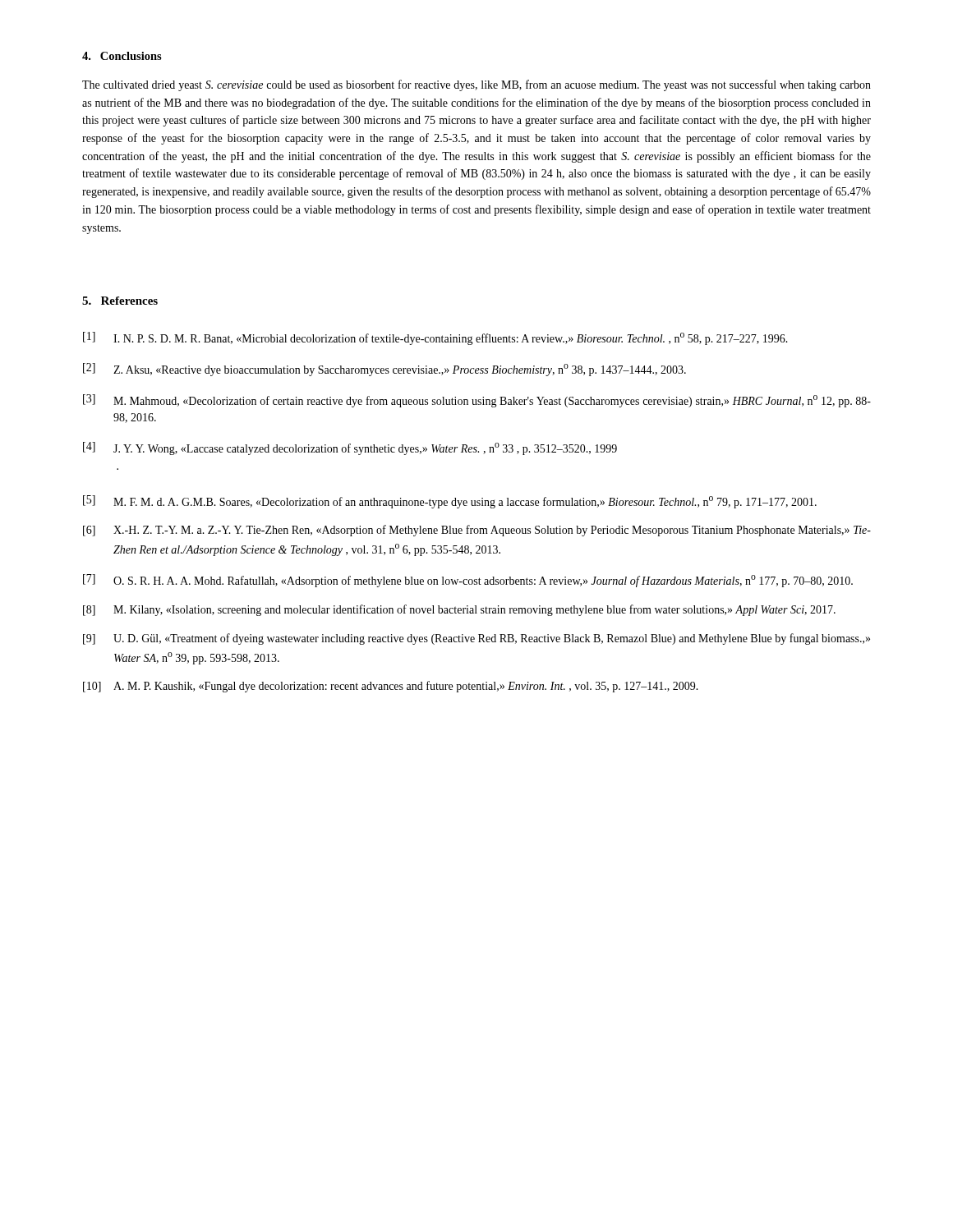Click on the text block starting "[6] X.-H. Z. T.-Y. M. a."
The width and height of the screenshot is (953, 1232).
(476, 540)
